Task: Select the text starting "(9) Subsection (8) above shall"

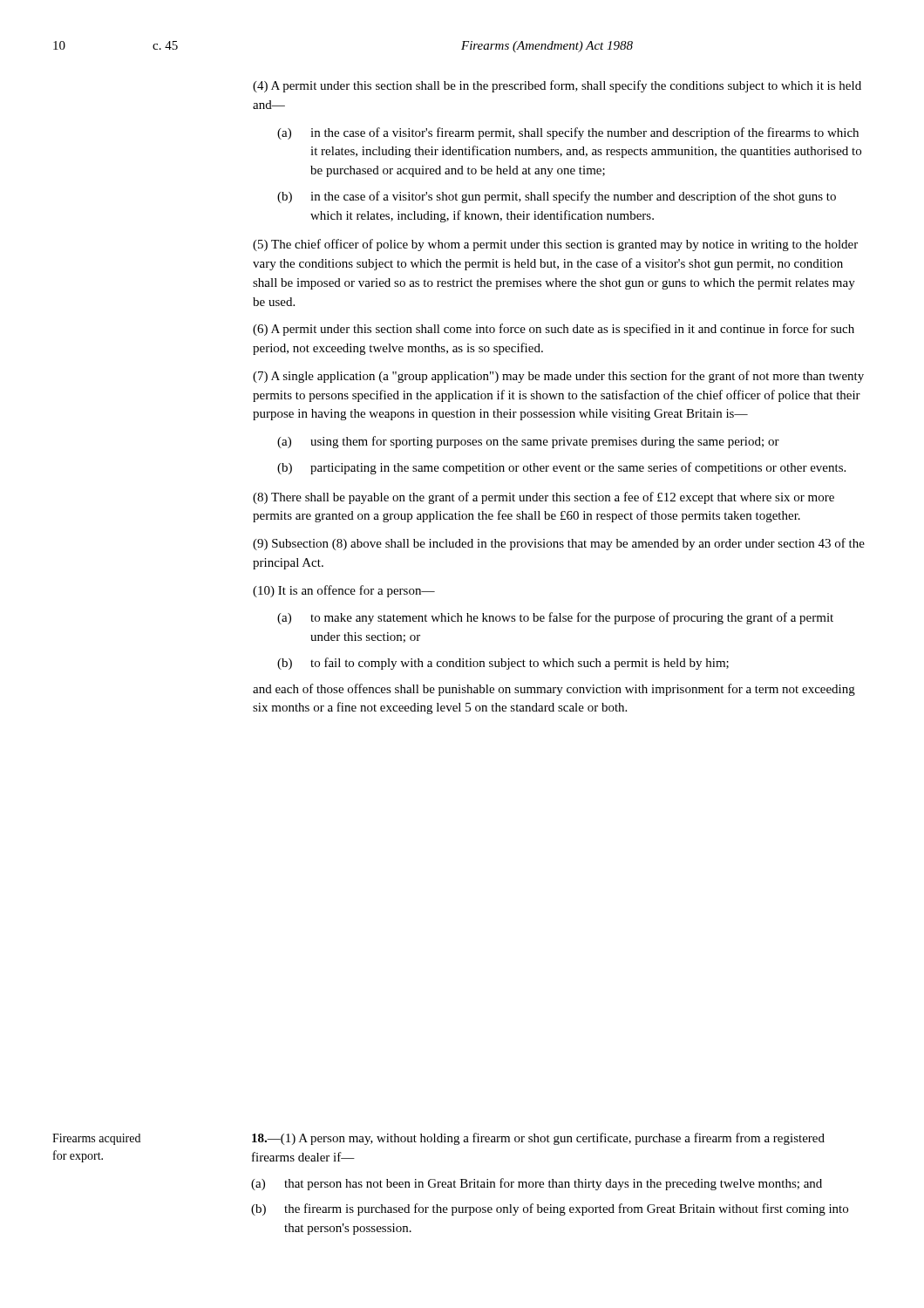Action: pyautogui.click(x=559, y=553)
